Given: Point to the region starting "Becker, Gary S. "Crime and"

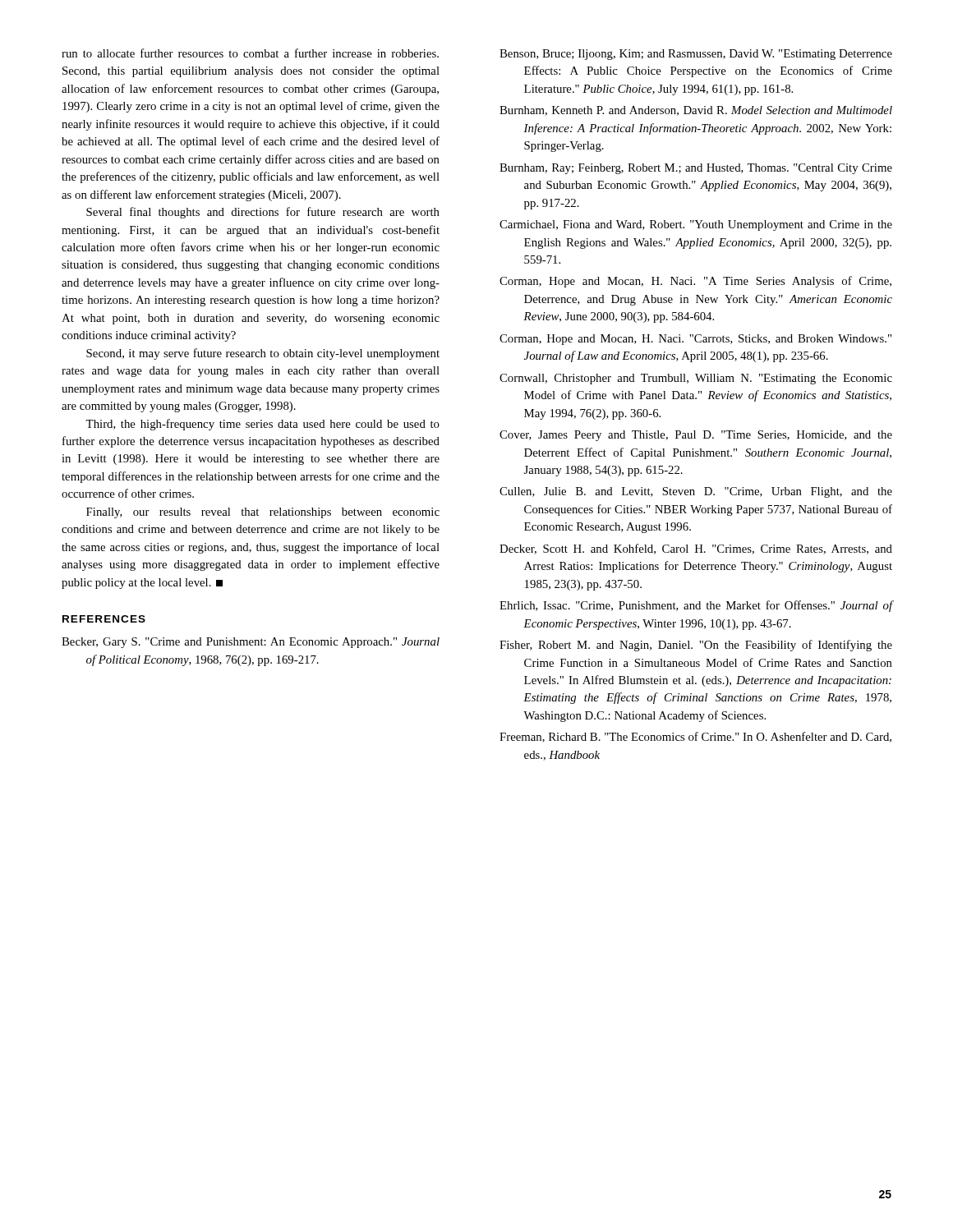Looking at the screenshot, I should (251, 650).
